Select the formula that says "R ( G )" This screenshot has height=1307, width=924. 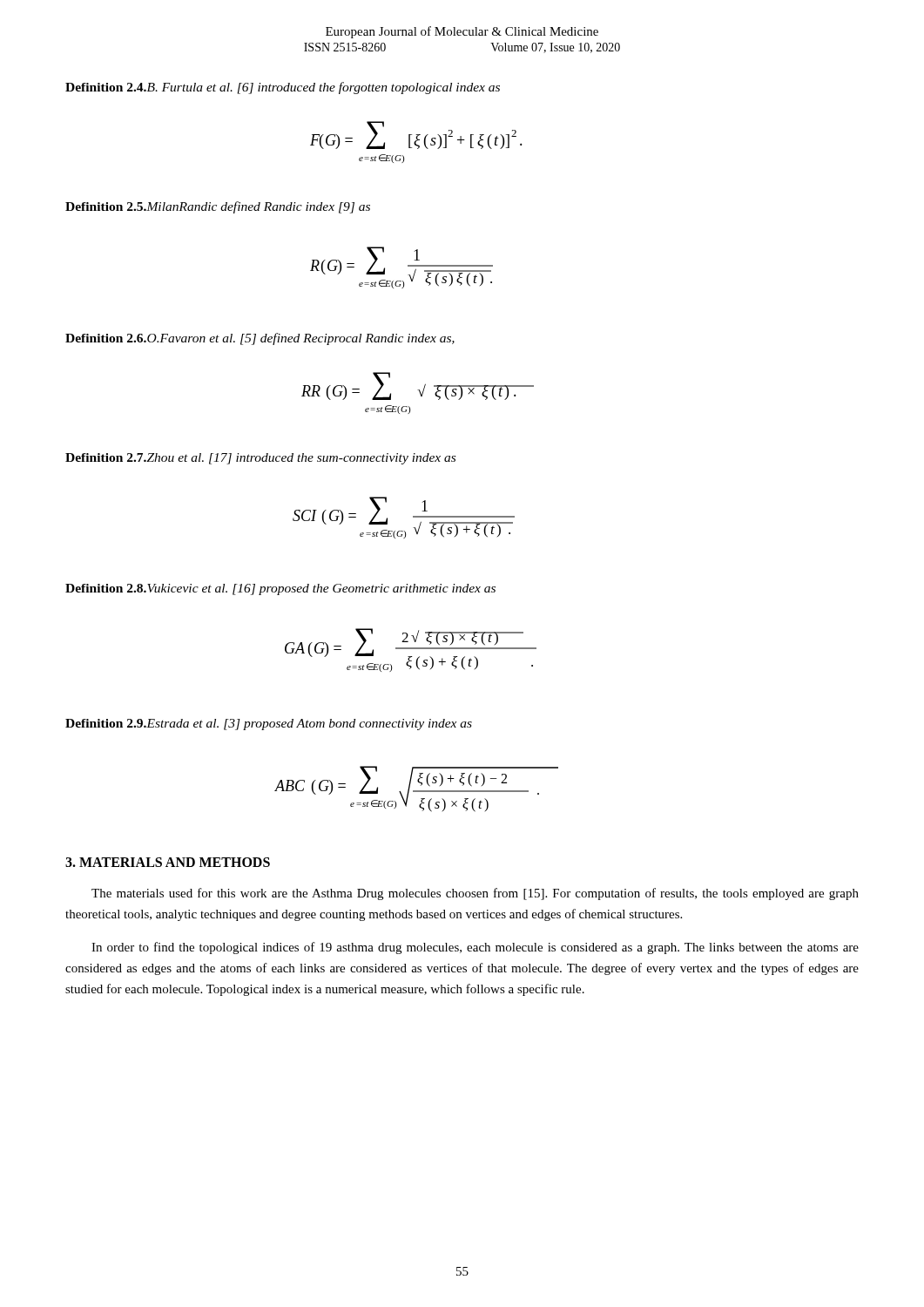(x=462, y=266)
